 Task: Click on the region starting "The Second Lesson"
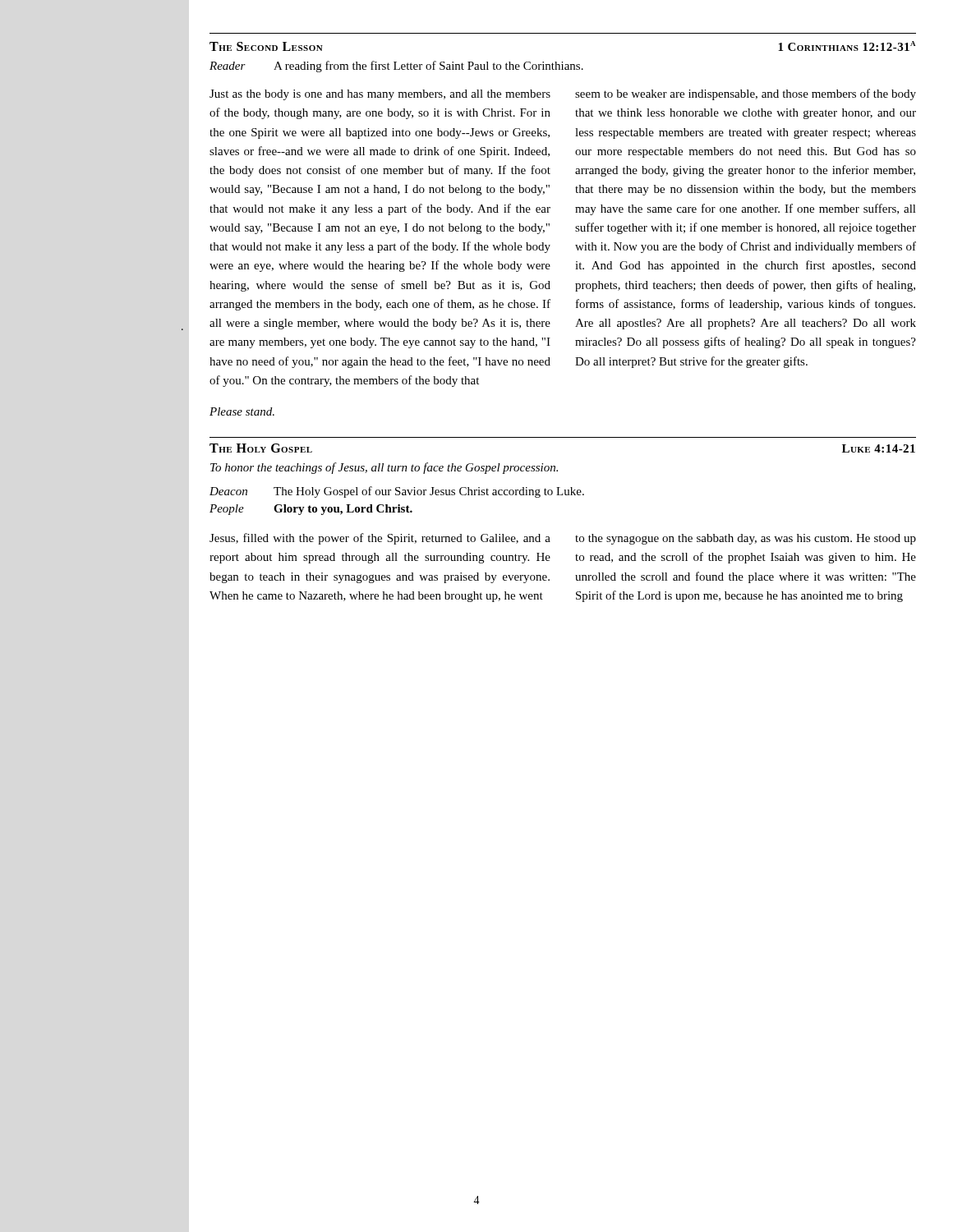tap(266, 46)
